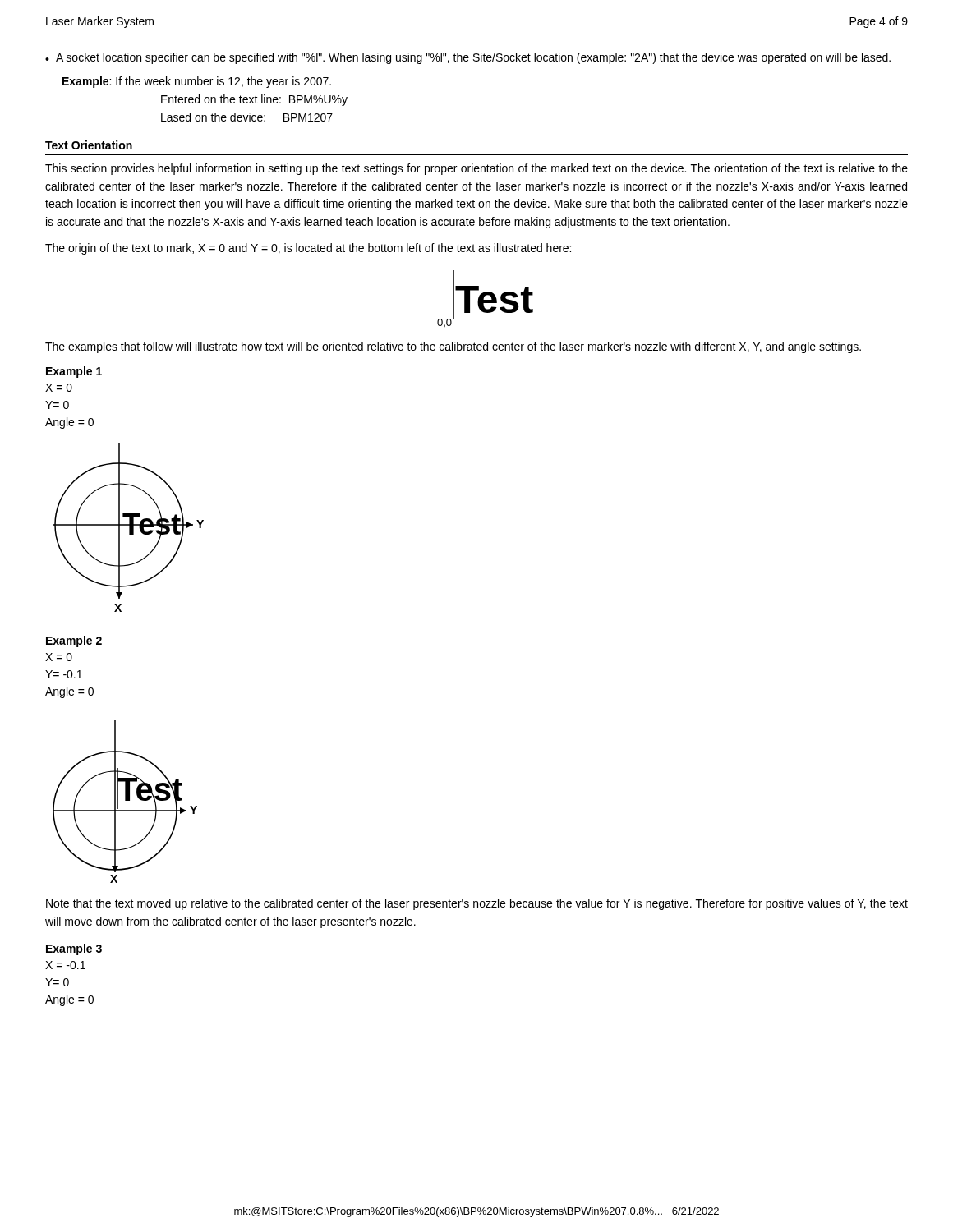
Task: Find the passage starting "Example 3"
Action: click(x=74, y=949)
